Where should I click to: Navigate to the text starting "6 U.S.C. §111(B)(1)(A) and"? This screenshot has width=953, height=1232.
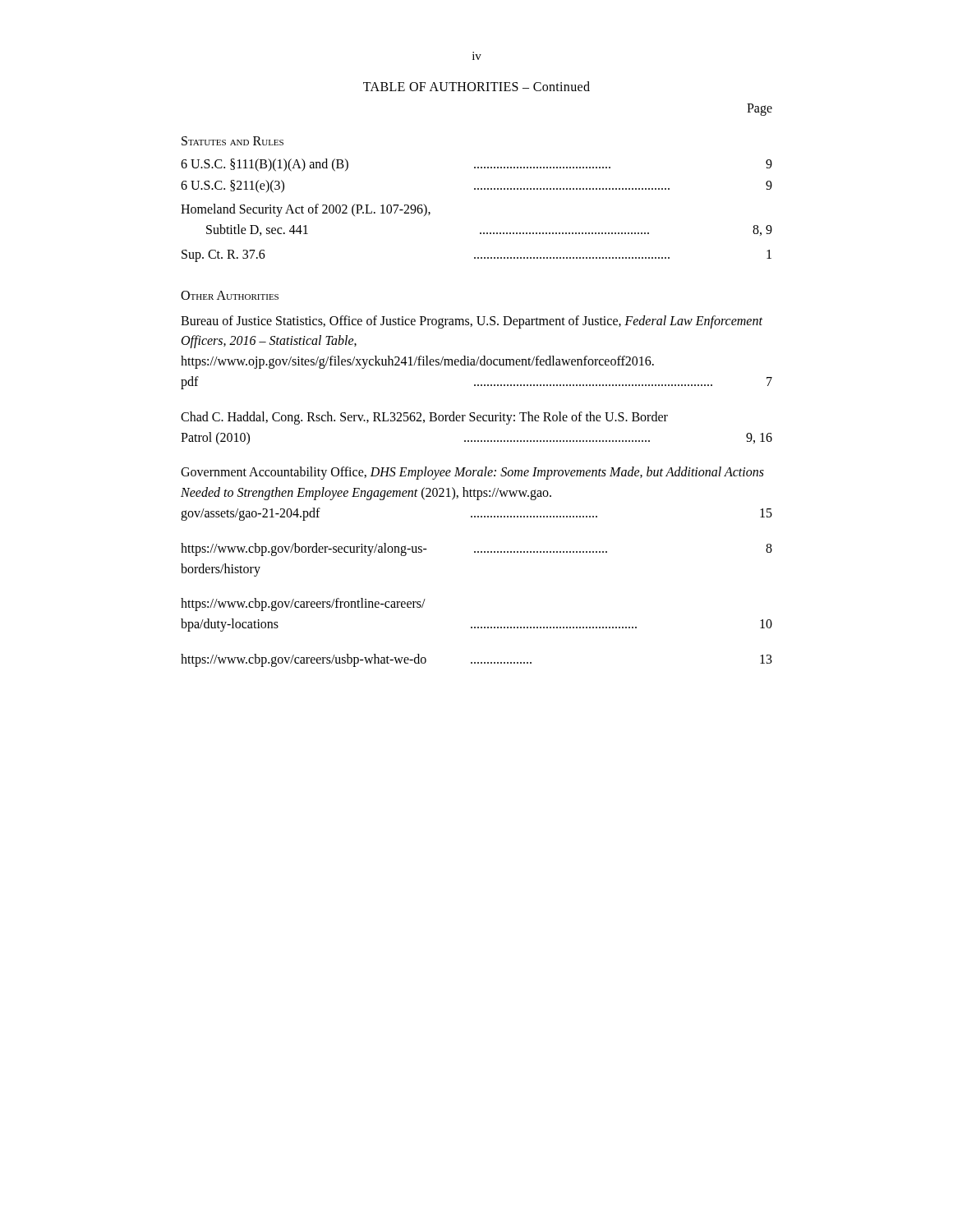point(476,164)
